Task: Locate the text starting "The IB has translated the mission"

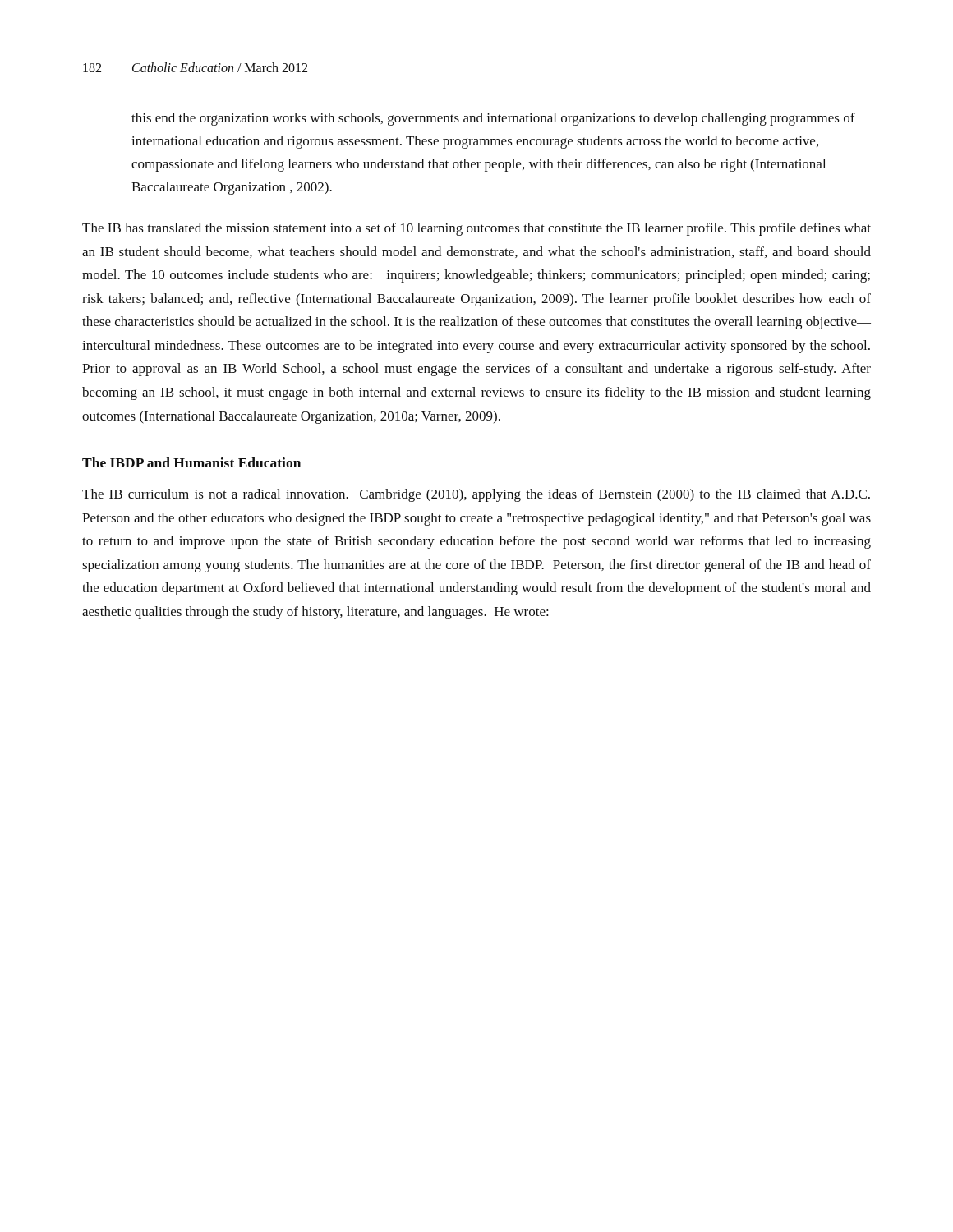Action: 476,322
